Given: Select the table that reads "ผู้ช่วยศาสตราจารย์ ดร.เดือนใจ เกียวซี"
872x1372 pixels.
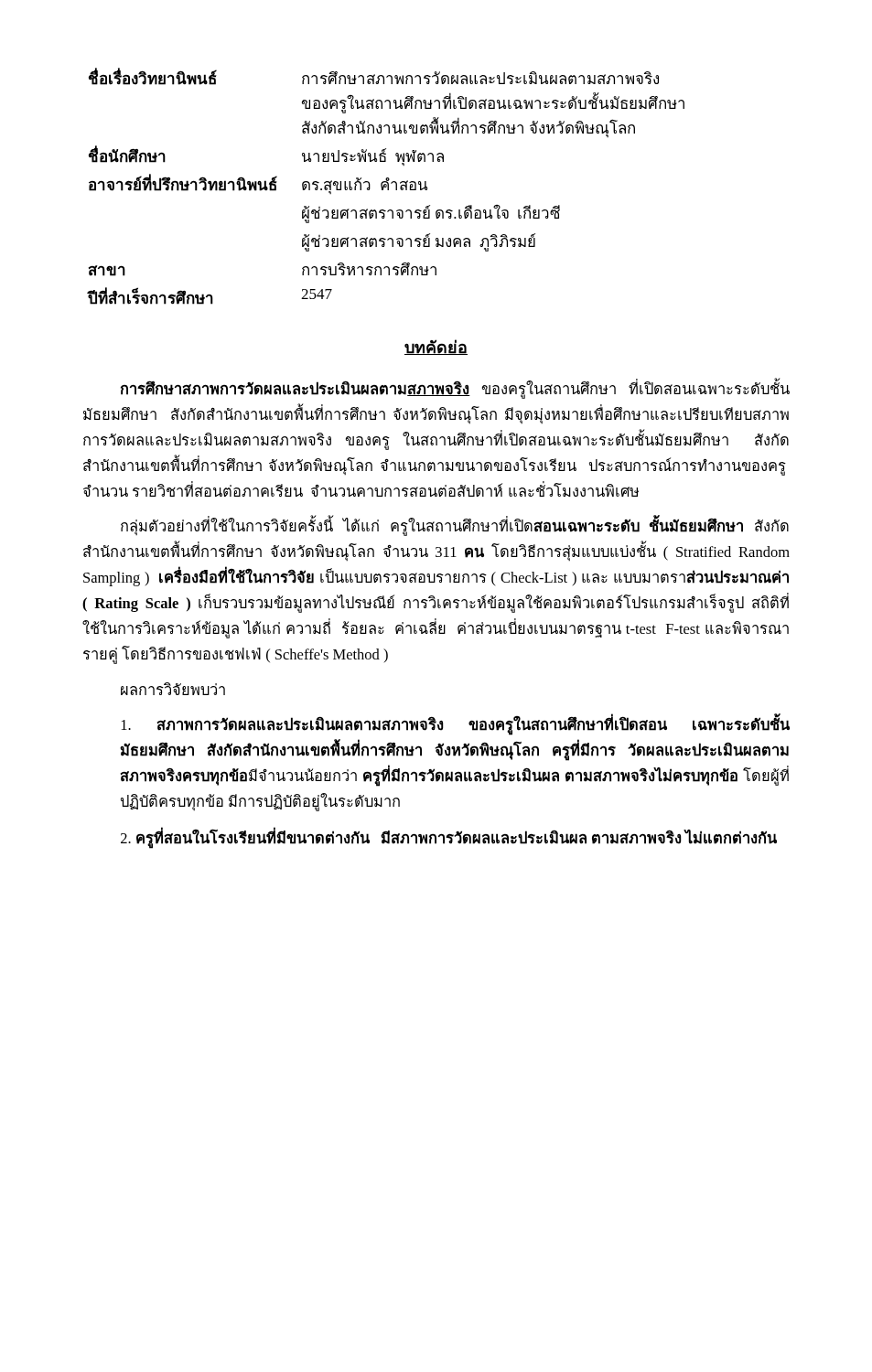Looking at the screenshot, I should point(436,188).
